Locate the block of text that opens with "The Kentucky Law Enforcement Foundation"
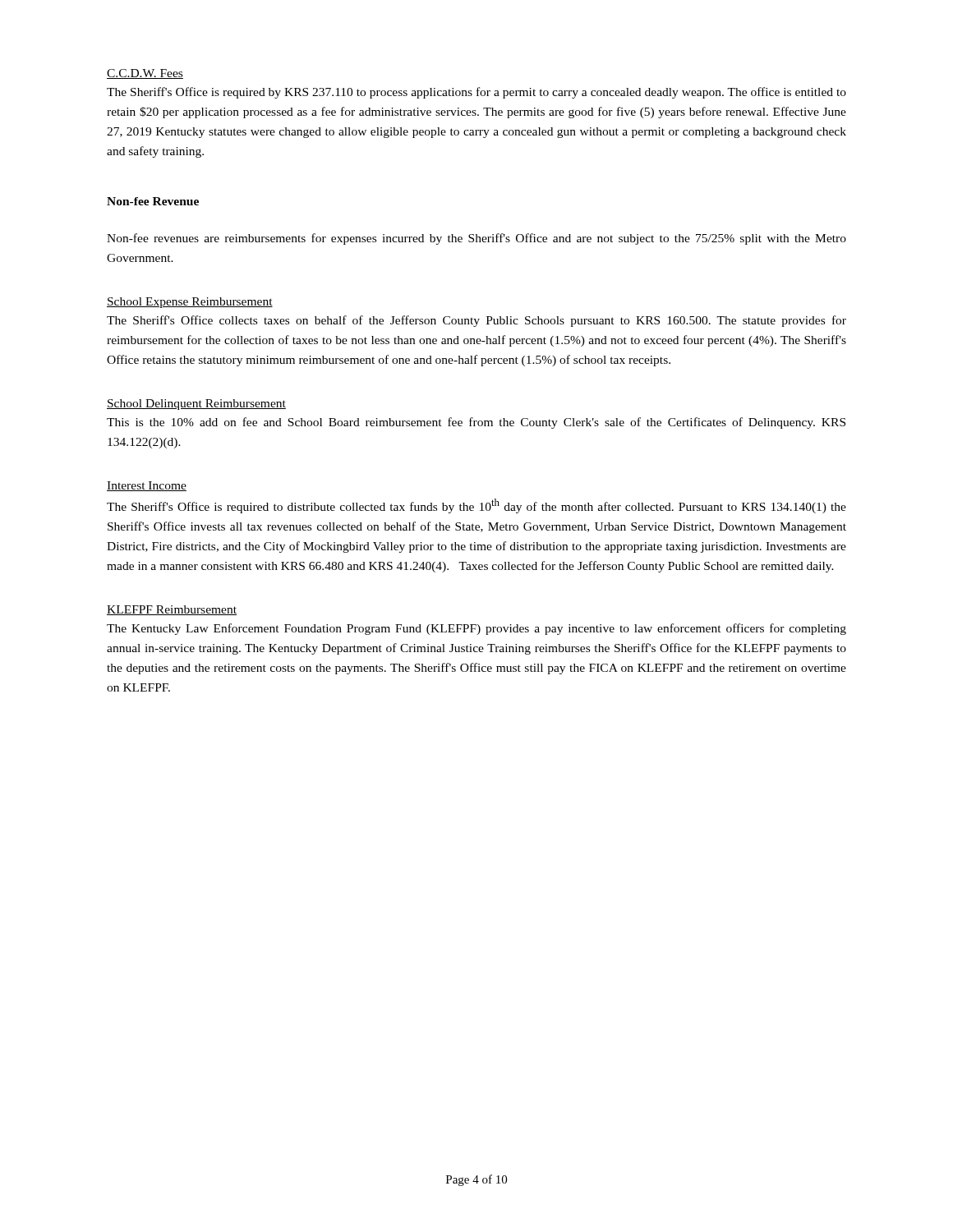Image resolution: width=953 pixels, height=1232 pixels. click(x=476, y=658)
